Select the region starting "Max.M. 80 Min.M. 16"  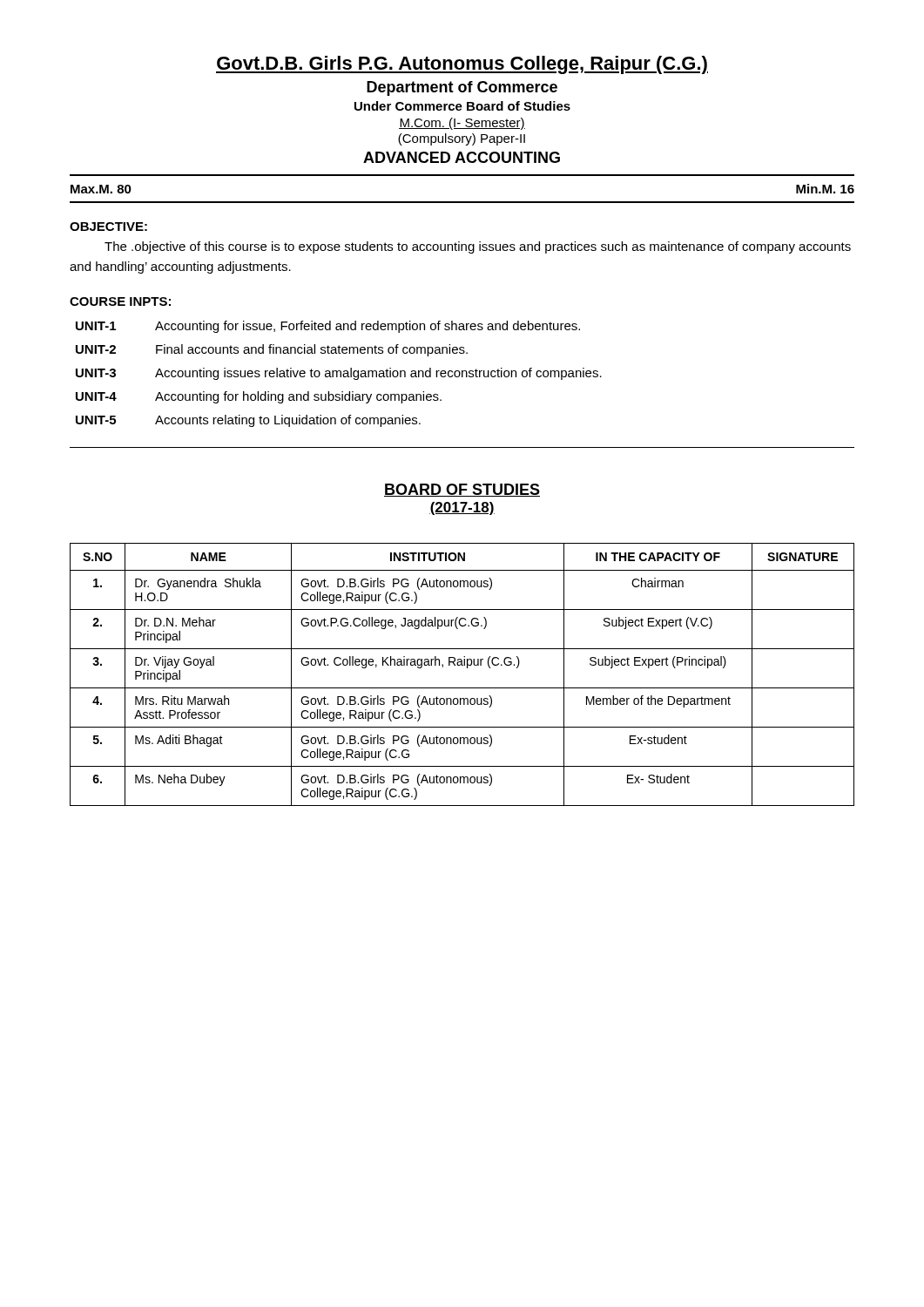(103, 189)
